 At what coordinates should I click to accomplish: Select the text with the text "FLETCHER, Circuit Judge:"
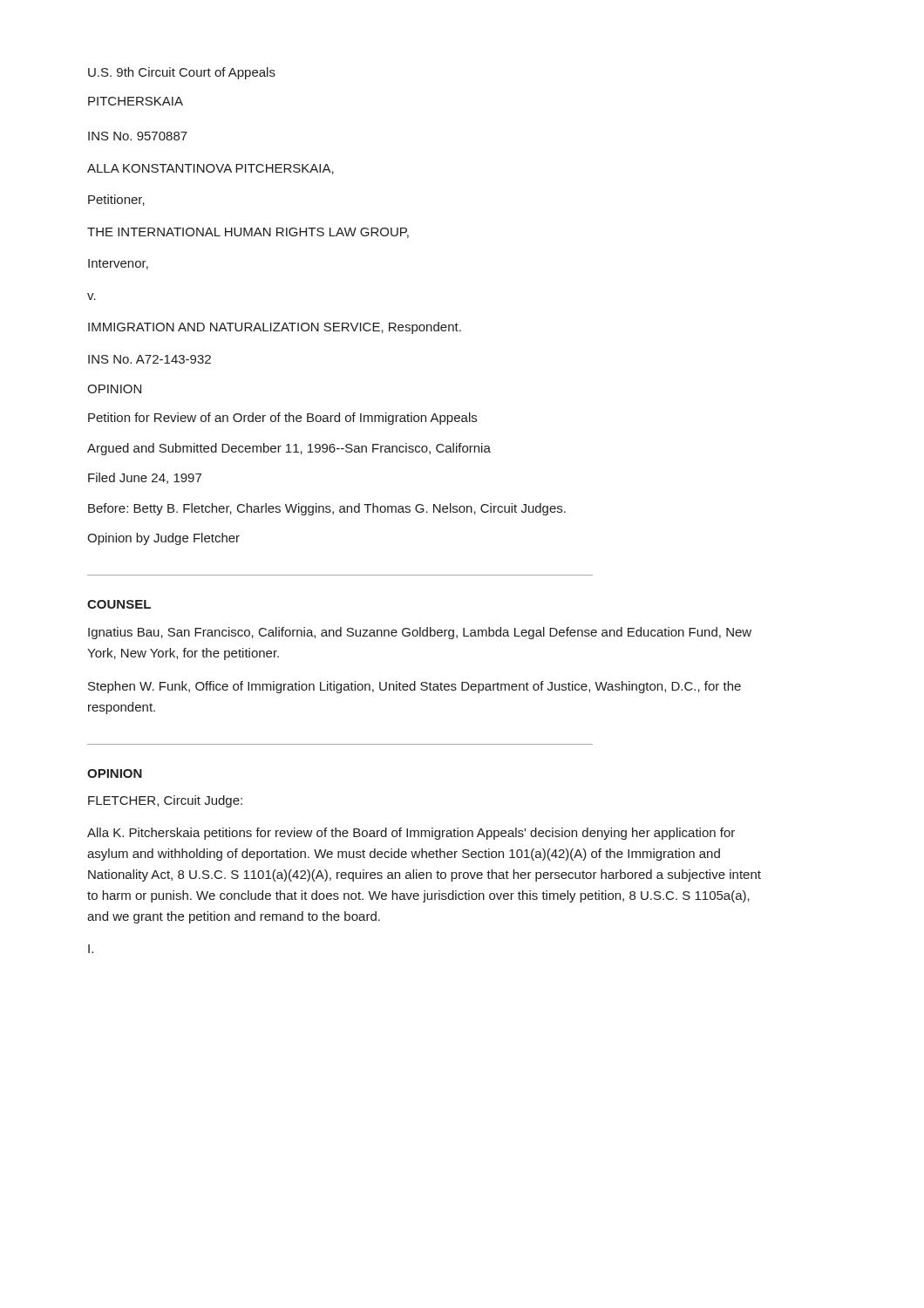165,800
